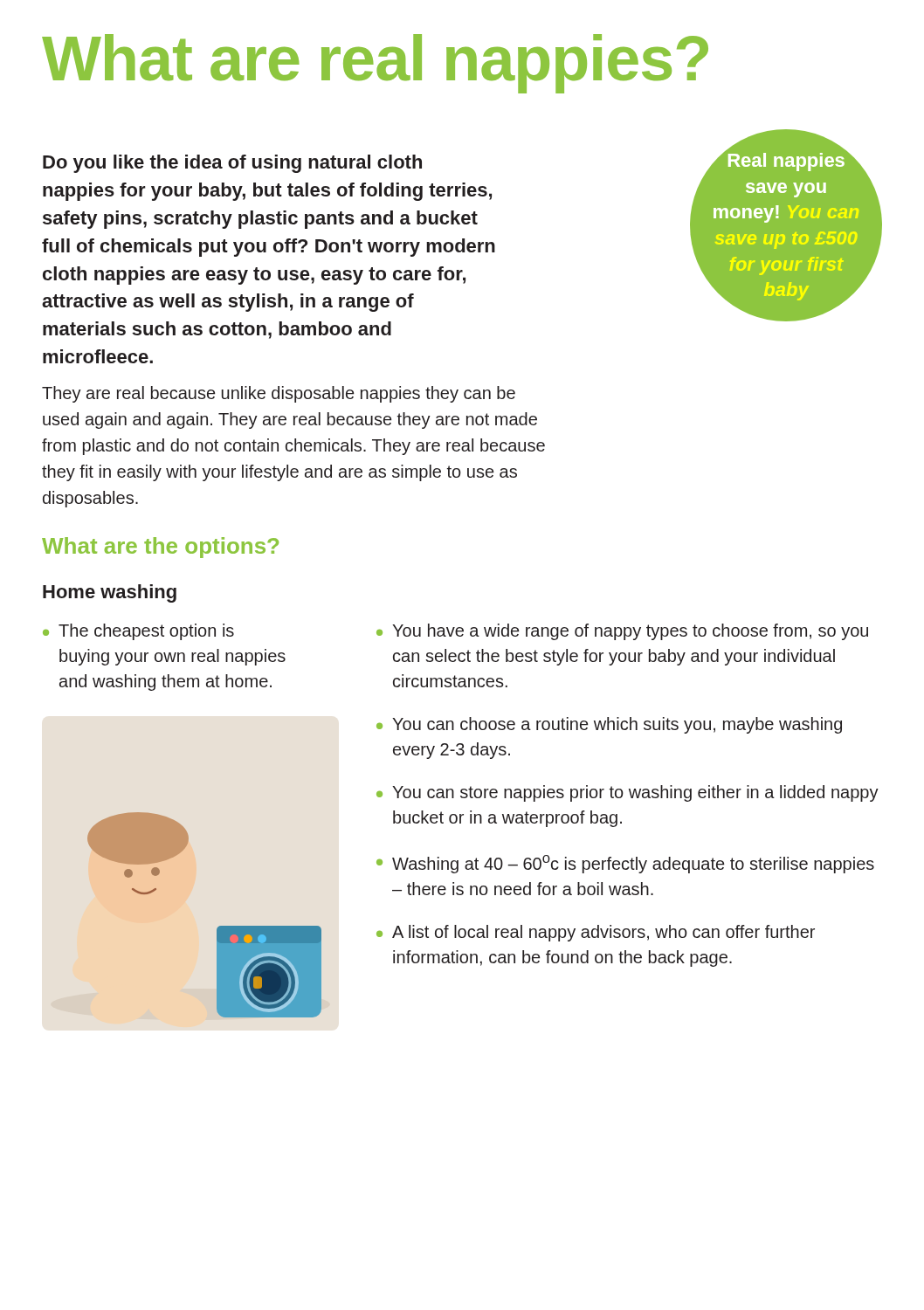Find the region starting "• The cheapest option is buying your own"
This screenshot has height=1310, width=924.
tap(164, 656)
